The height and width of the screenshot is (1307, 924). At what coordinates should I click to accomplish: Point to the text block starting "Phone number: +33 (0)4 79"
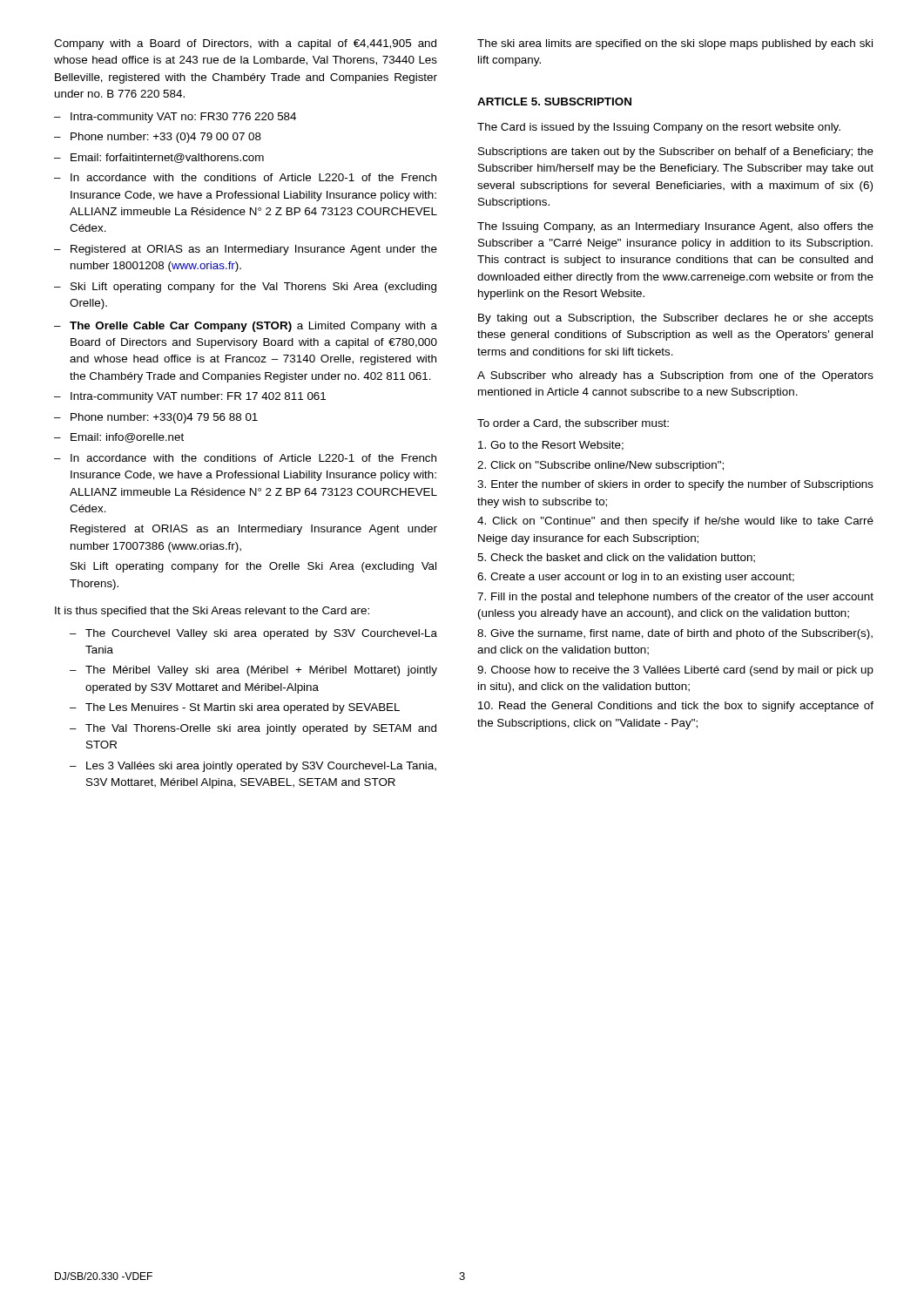(x=165, y=137)
